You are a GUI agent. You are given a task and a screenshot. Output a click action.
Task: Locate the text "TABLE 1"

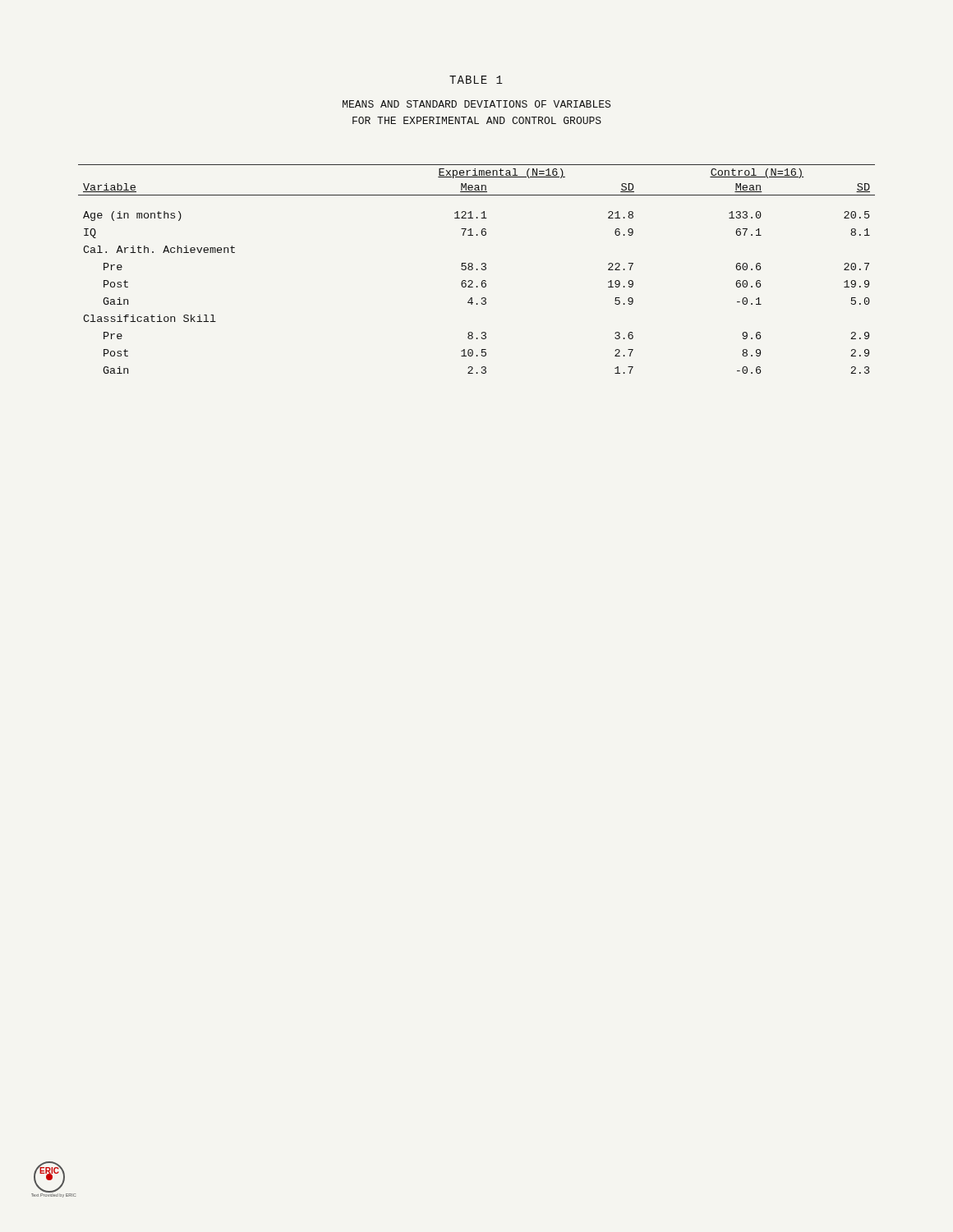[476, 81]
